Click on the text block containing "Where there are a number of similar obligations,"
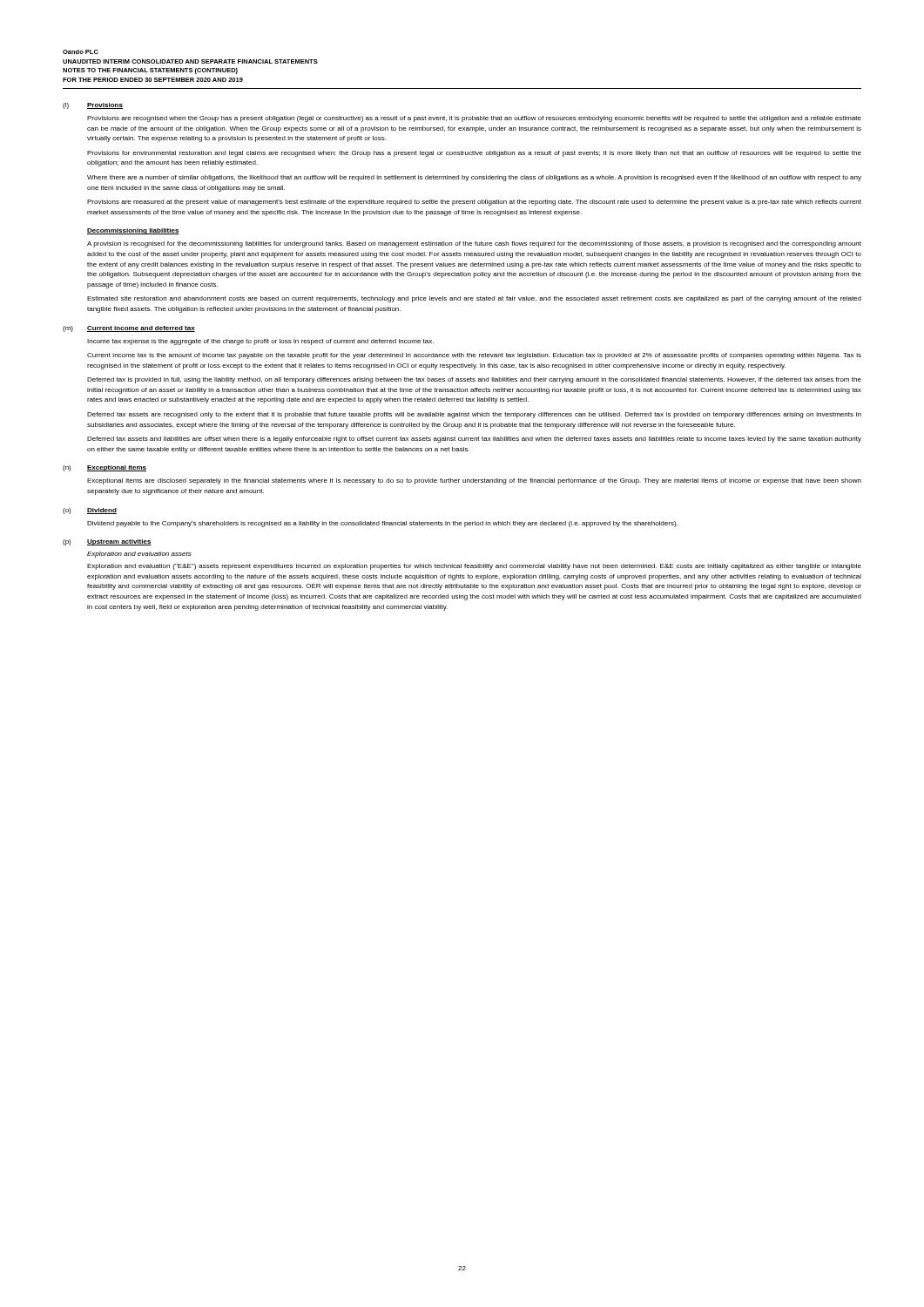 474,182
